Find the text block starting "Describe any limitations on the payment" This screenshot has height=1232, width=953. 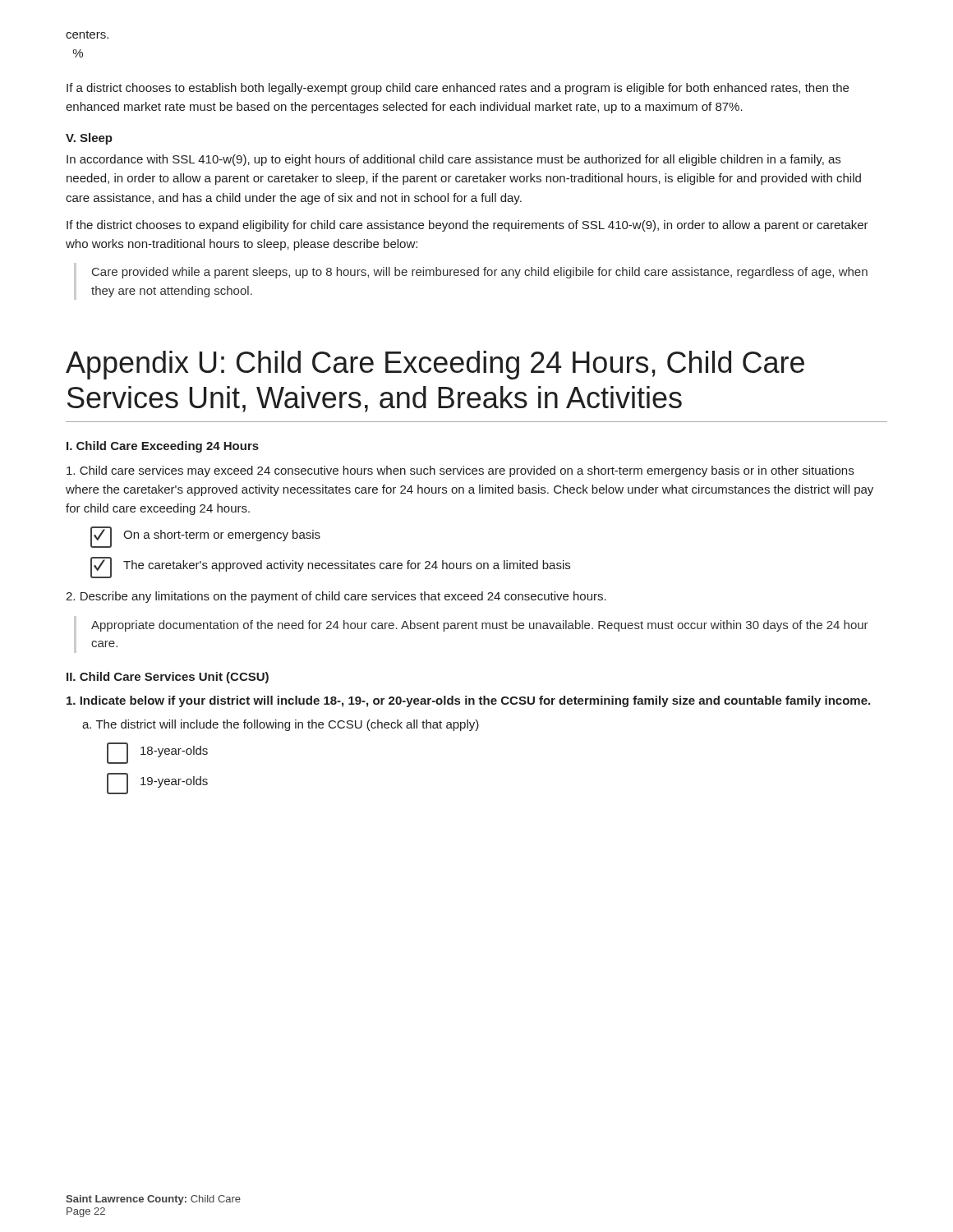coord(336,596)
